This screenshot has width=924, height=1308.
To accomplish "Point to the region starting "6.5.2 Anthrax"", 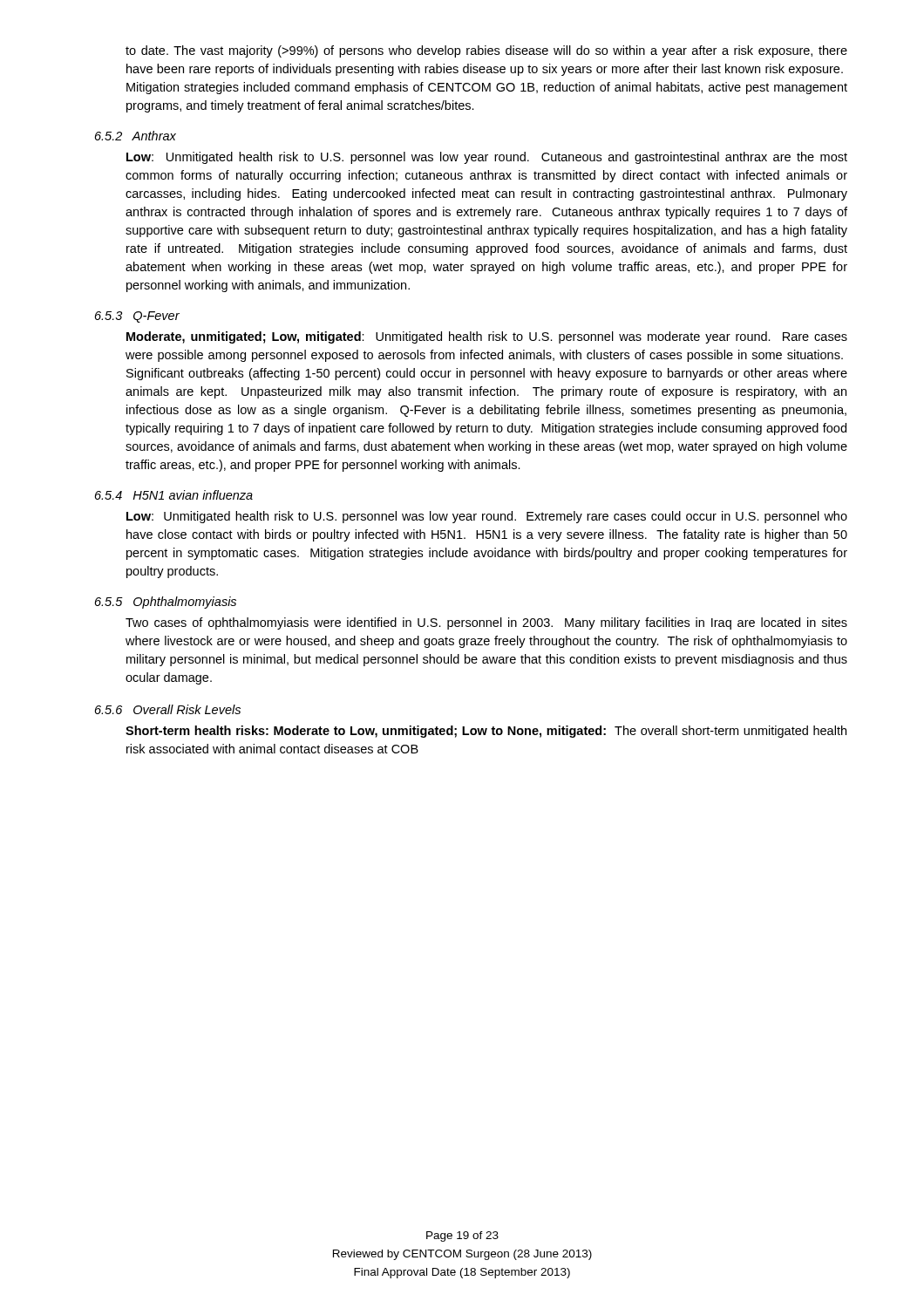I will pos(135,136).
